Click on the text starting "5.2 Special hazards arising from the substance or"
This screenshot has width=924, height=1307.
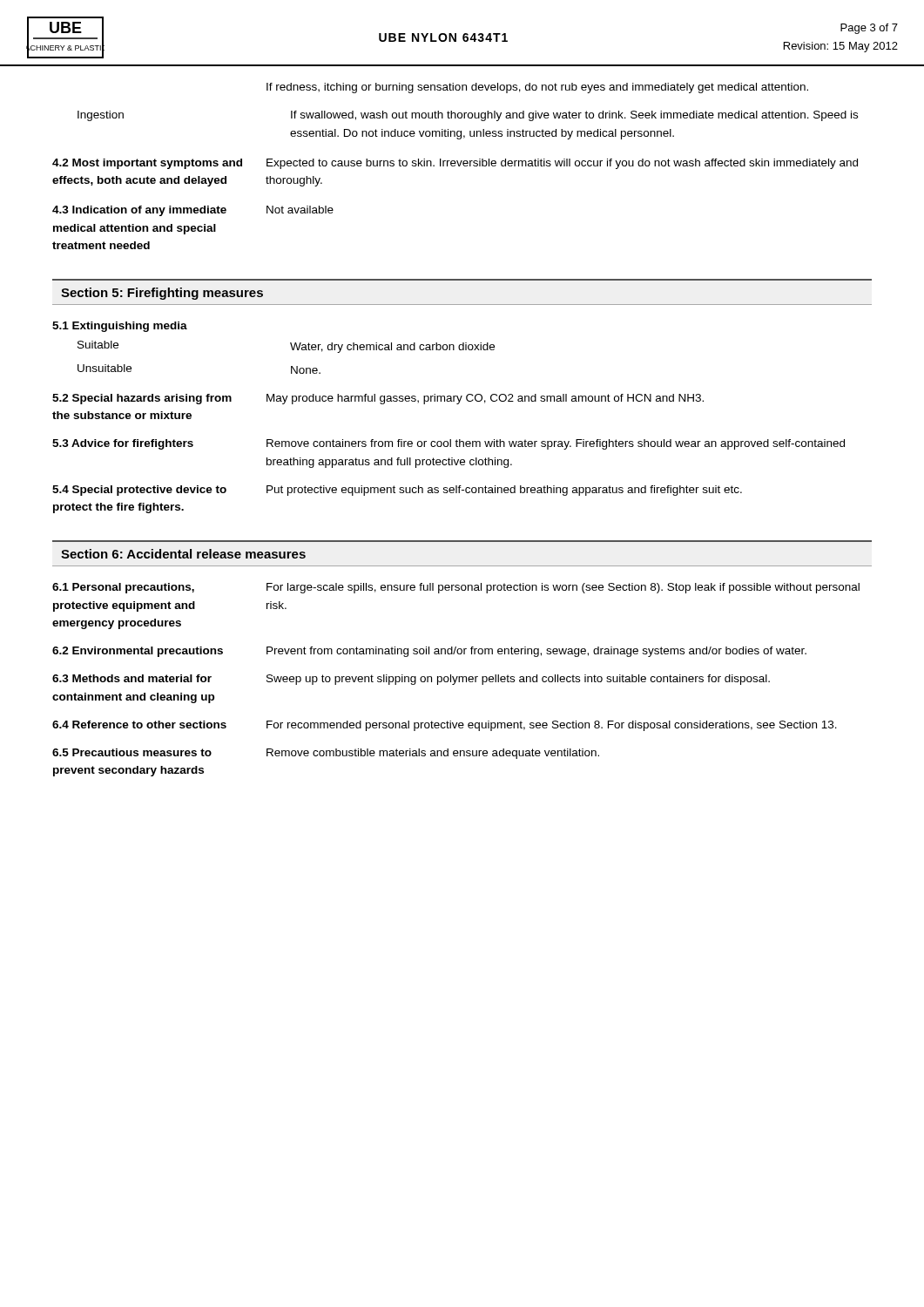[x=142, y=406]
